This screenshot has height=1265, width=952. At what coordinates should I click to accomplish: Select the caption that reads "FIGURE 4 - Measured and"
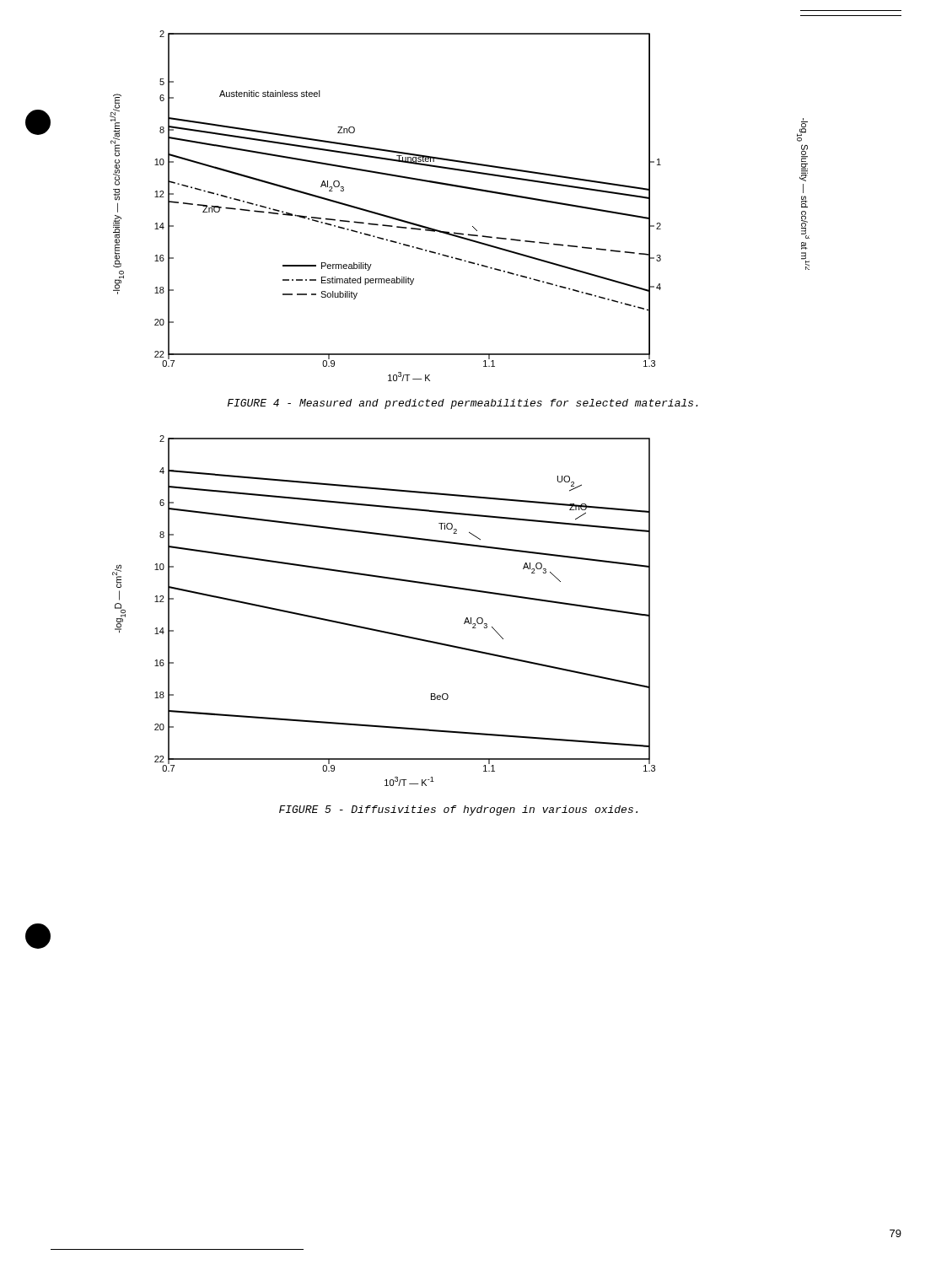coord(464,404)
